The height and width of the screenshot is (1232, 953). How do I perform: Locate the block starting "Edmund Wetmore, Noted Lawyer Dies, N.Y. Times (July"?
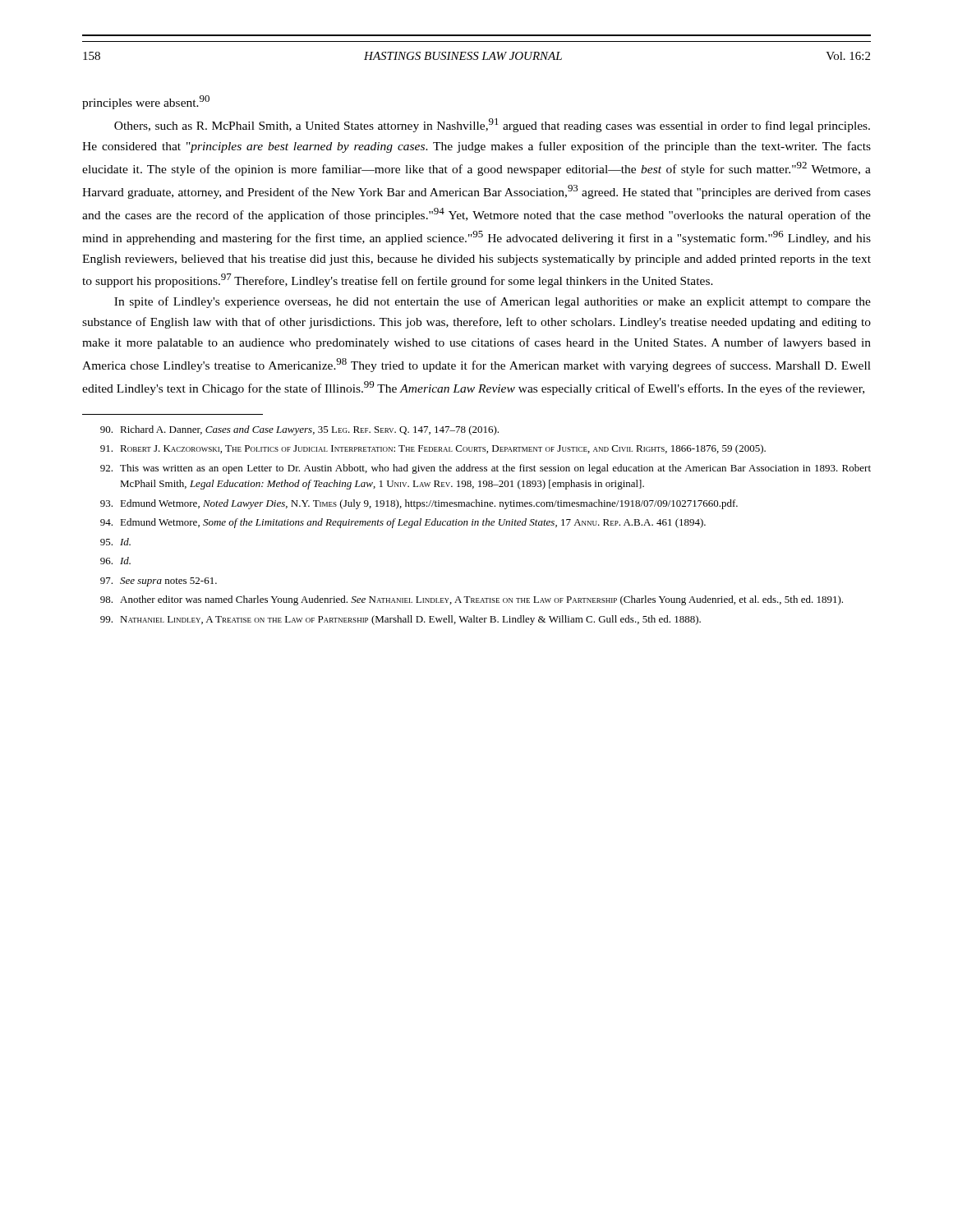click(476, 503)
